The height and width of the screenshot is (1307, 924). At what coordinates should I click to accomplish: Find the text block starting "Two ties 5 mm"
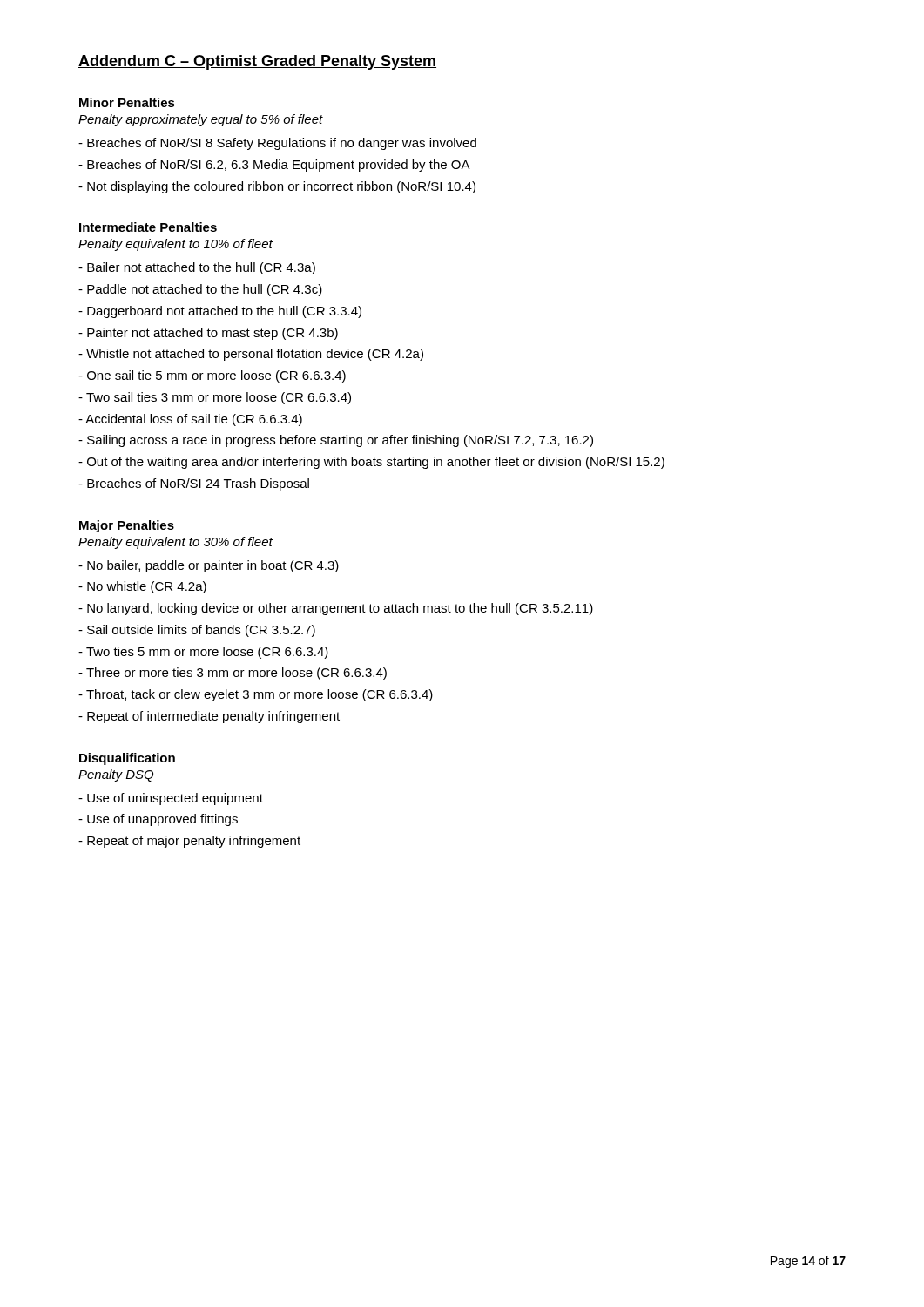pyautogui.click(x=203, y=651)
